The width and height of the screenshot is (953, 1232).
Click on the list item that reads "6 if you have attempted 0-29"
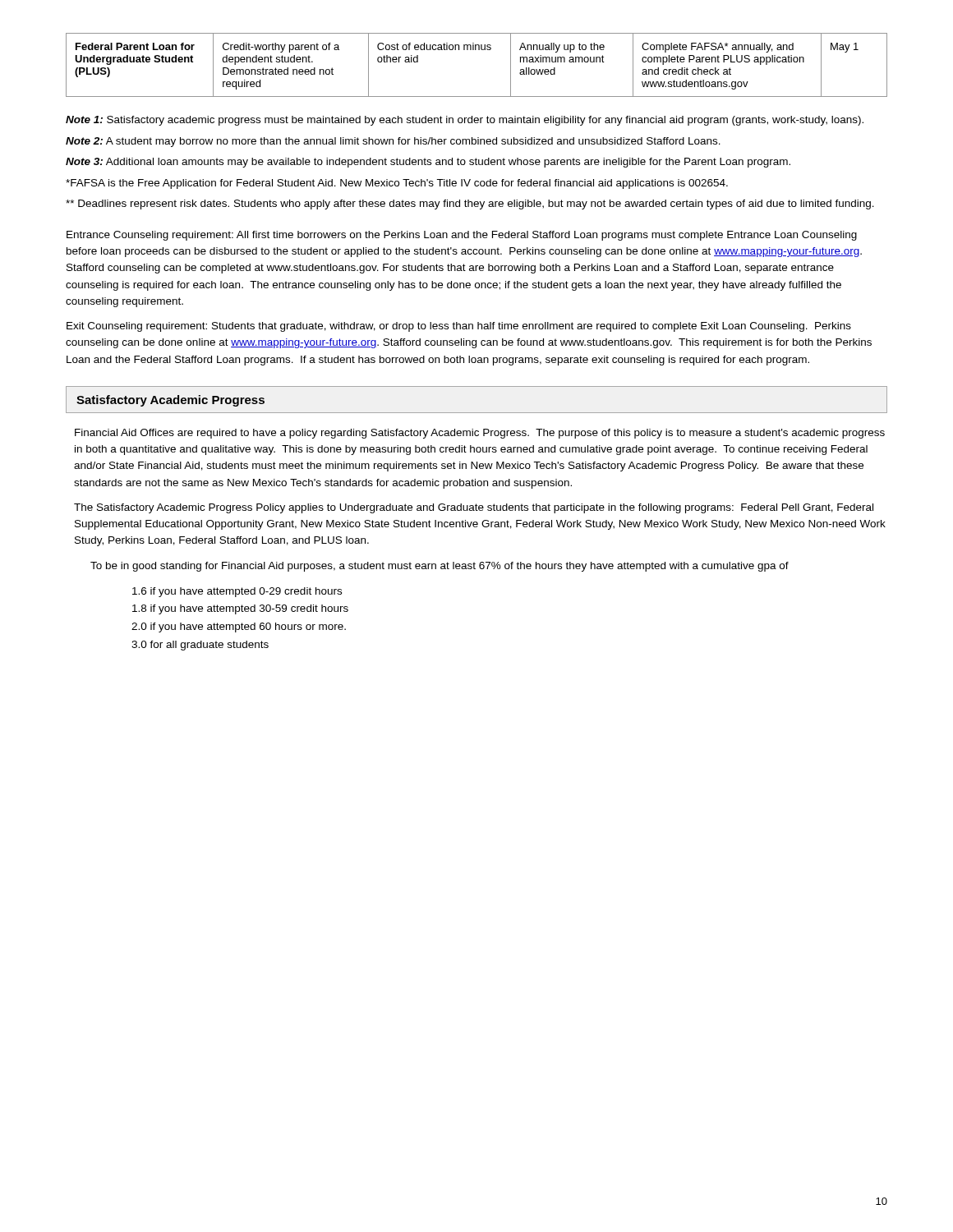click(237, 591)
